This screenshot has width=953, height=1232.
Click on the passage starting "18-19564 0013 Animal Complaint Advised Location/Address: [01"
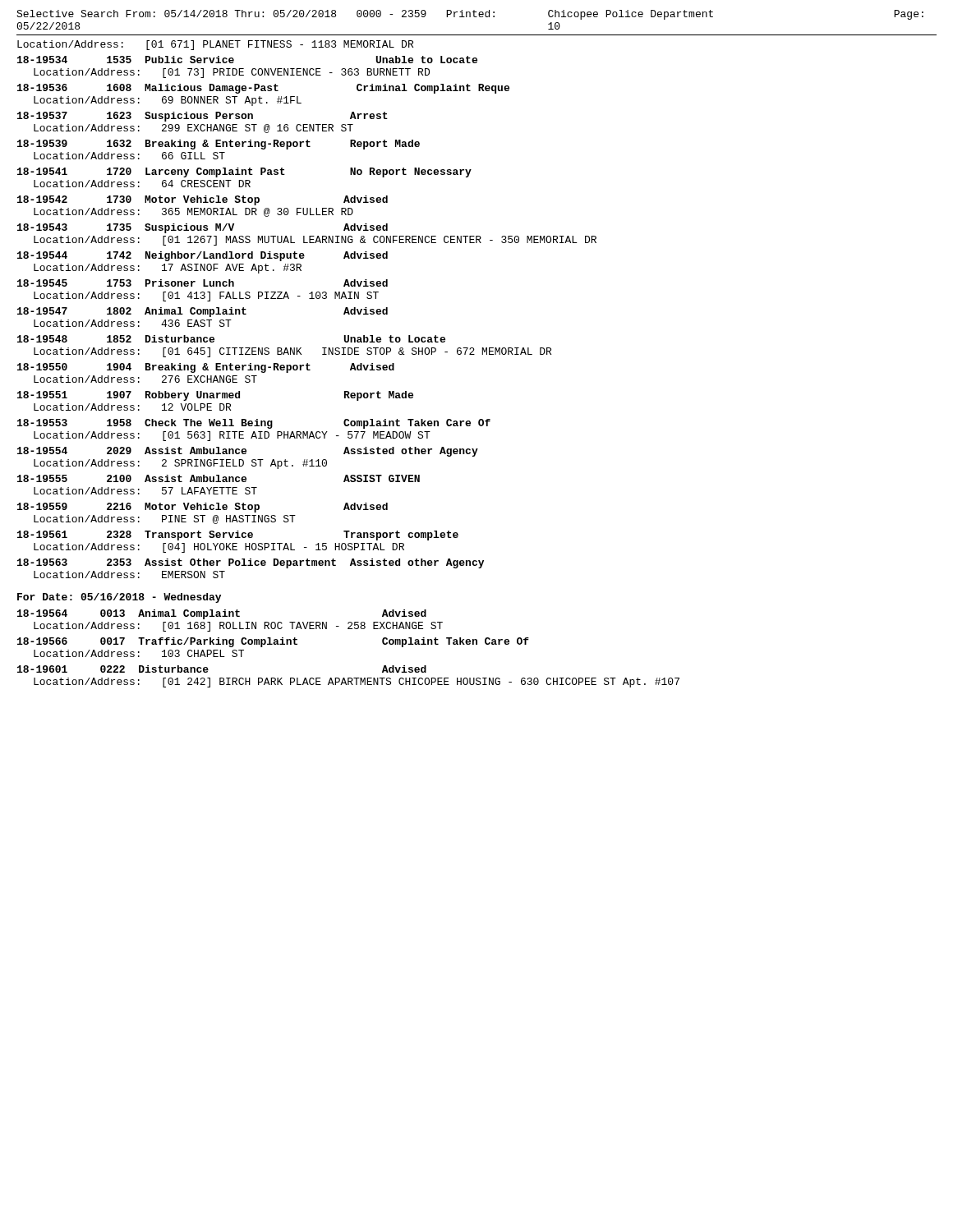pos(222,614)
